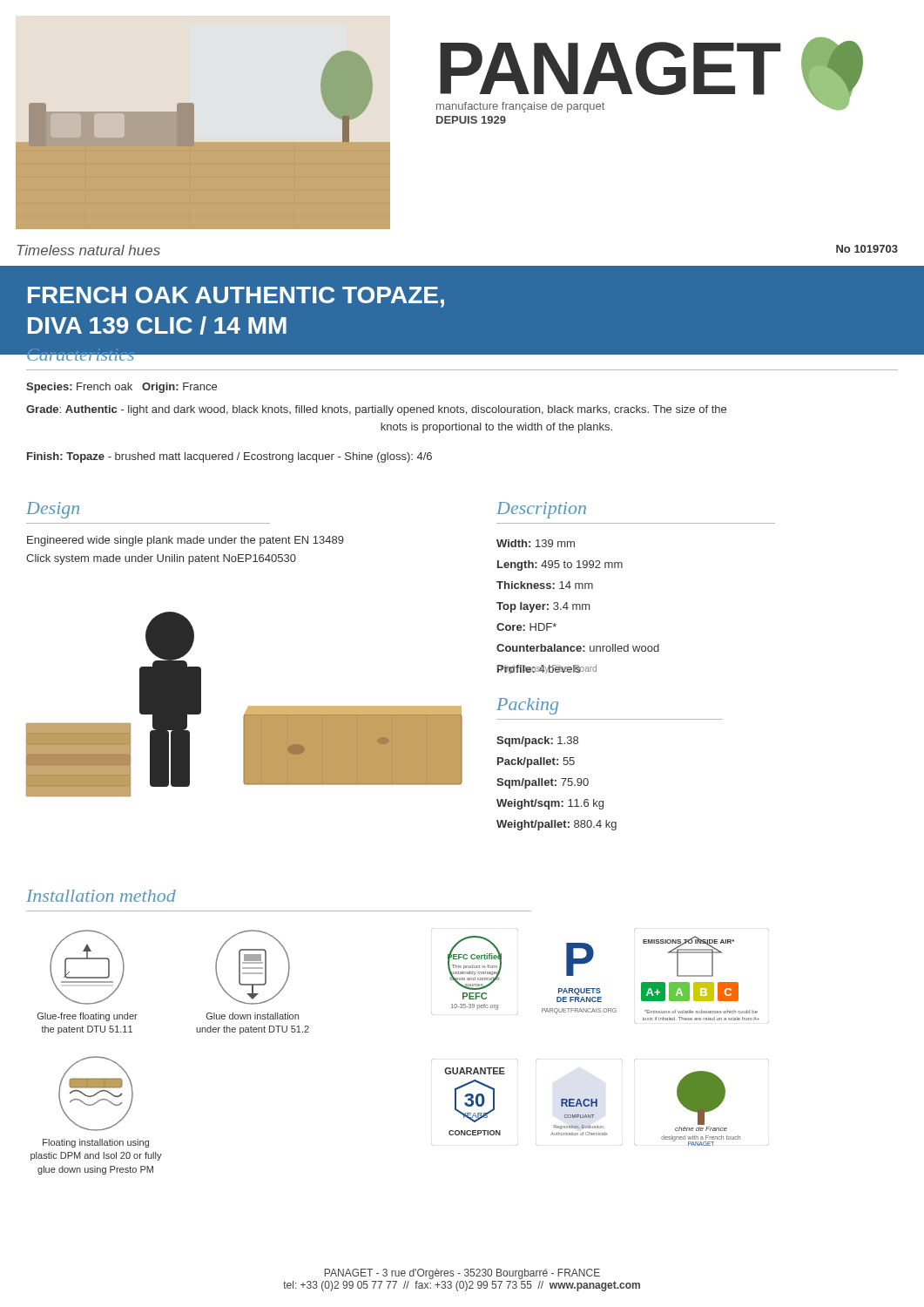Click on the footnote that reads "High Density Fiber"
The width and height of the screenshot is (924, 1307).
click(547, 669)
